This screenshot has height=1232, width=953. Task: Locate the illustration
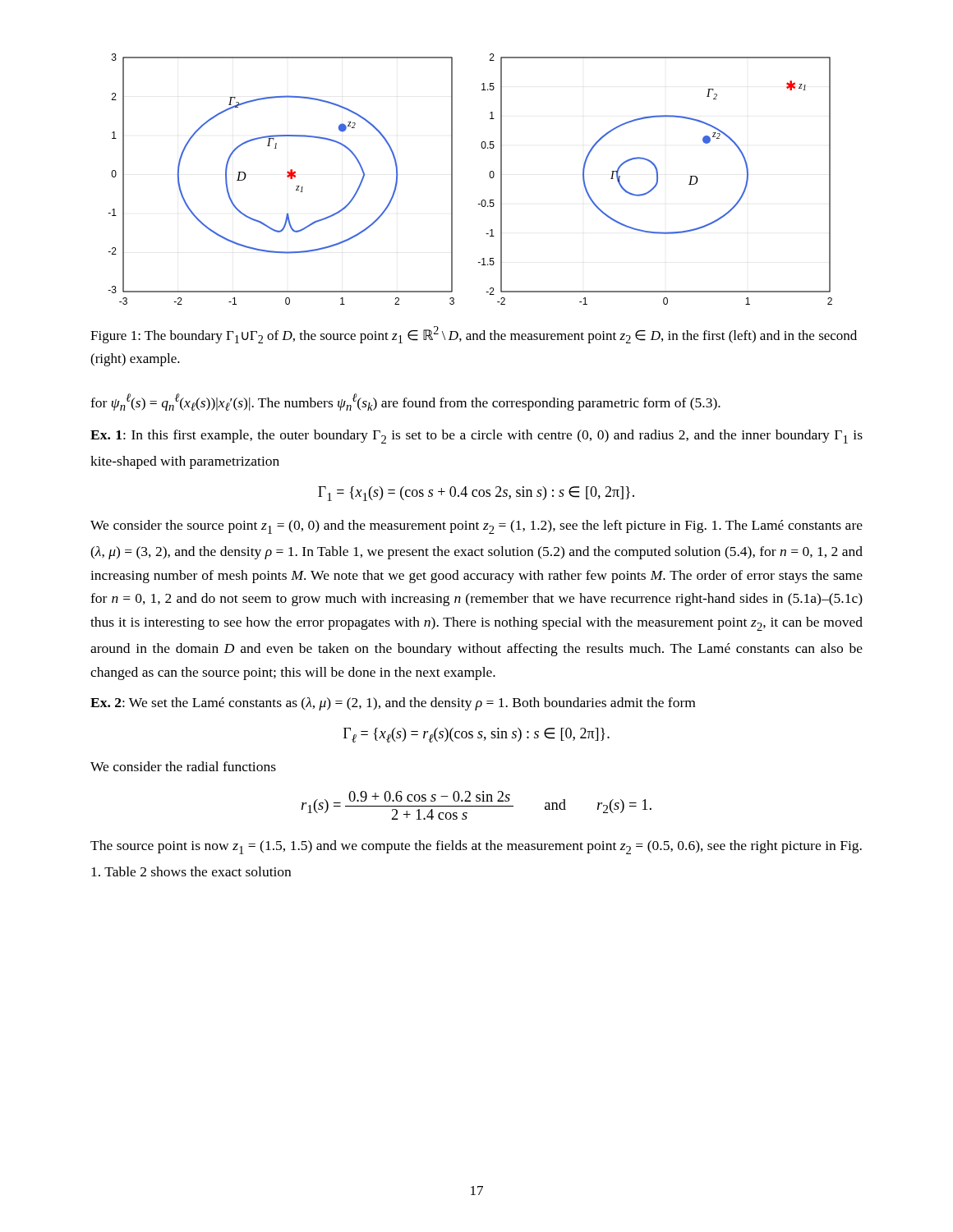click(476, 181)
